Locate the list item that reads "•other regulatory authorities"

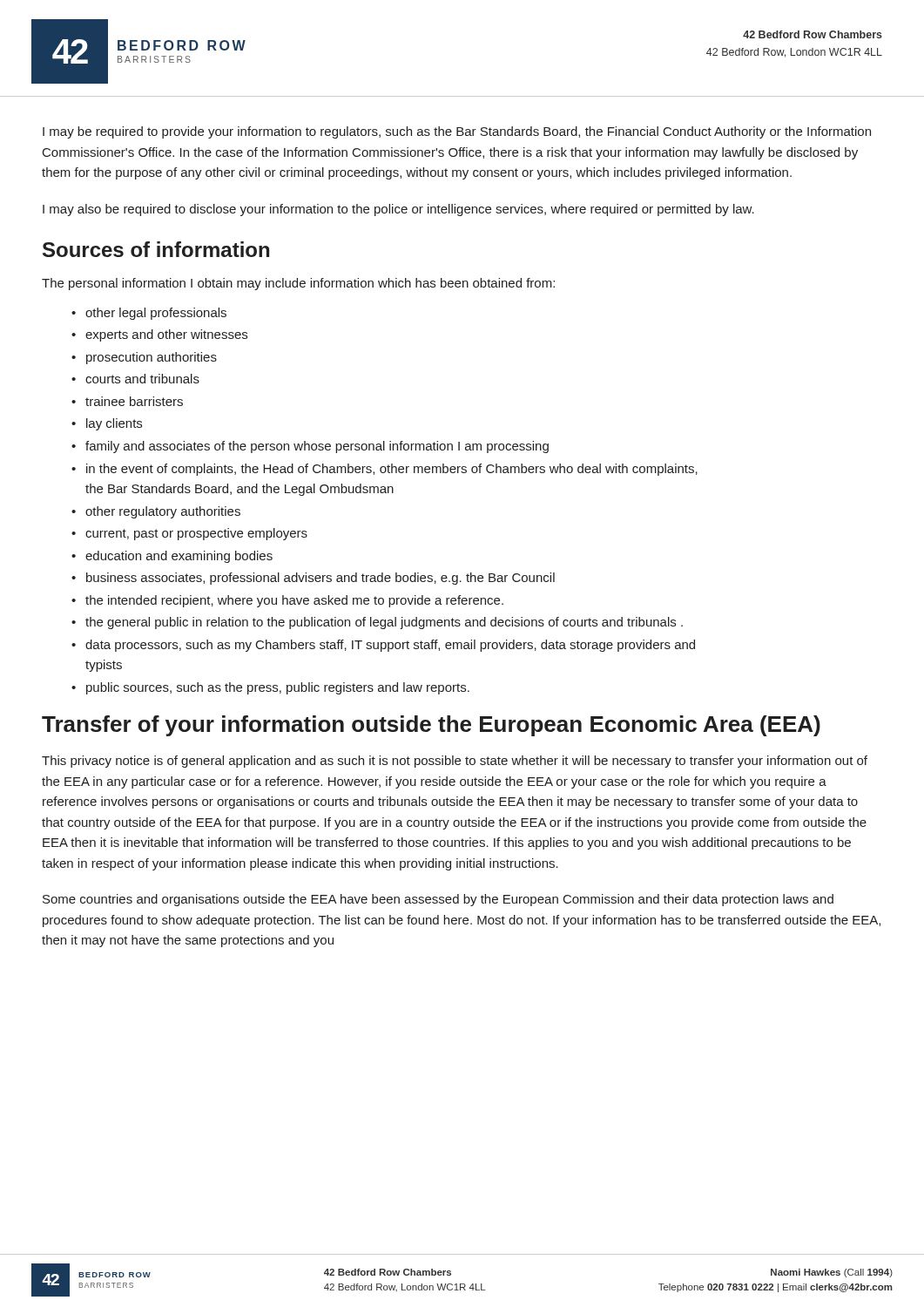point(156,511)
